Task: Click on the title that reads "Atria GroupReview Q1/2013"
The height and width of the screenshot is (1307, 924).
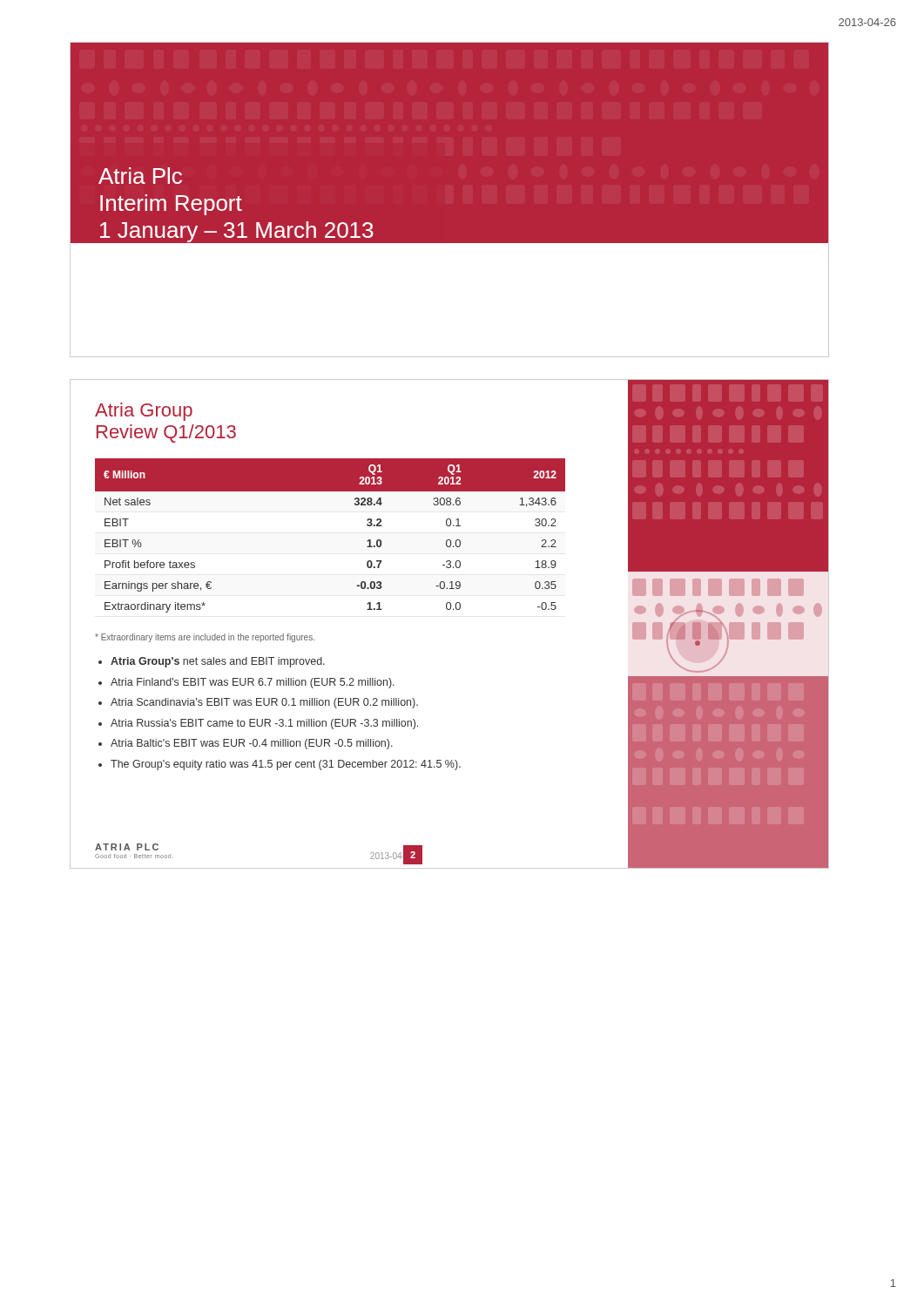Action: click(x=166, y=421)
